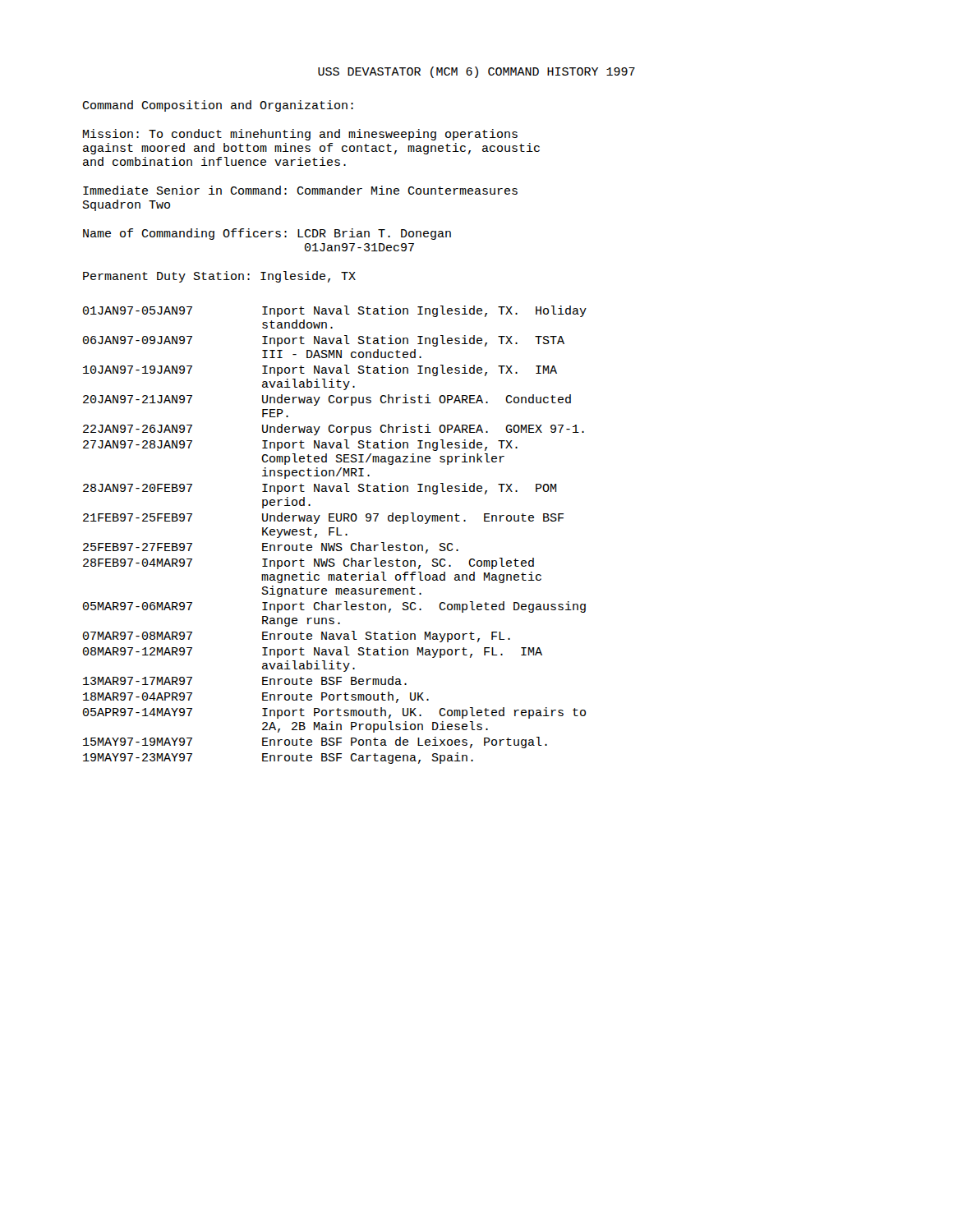Locate the text block with the text "Immediate Senior in"

(x=300, y=199)
